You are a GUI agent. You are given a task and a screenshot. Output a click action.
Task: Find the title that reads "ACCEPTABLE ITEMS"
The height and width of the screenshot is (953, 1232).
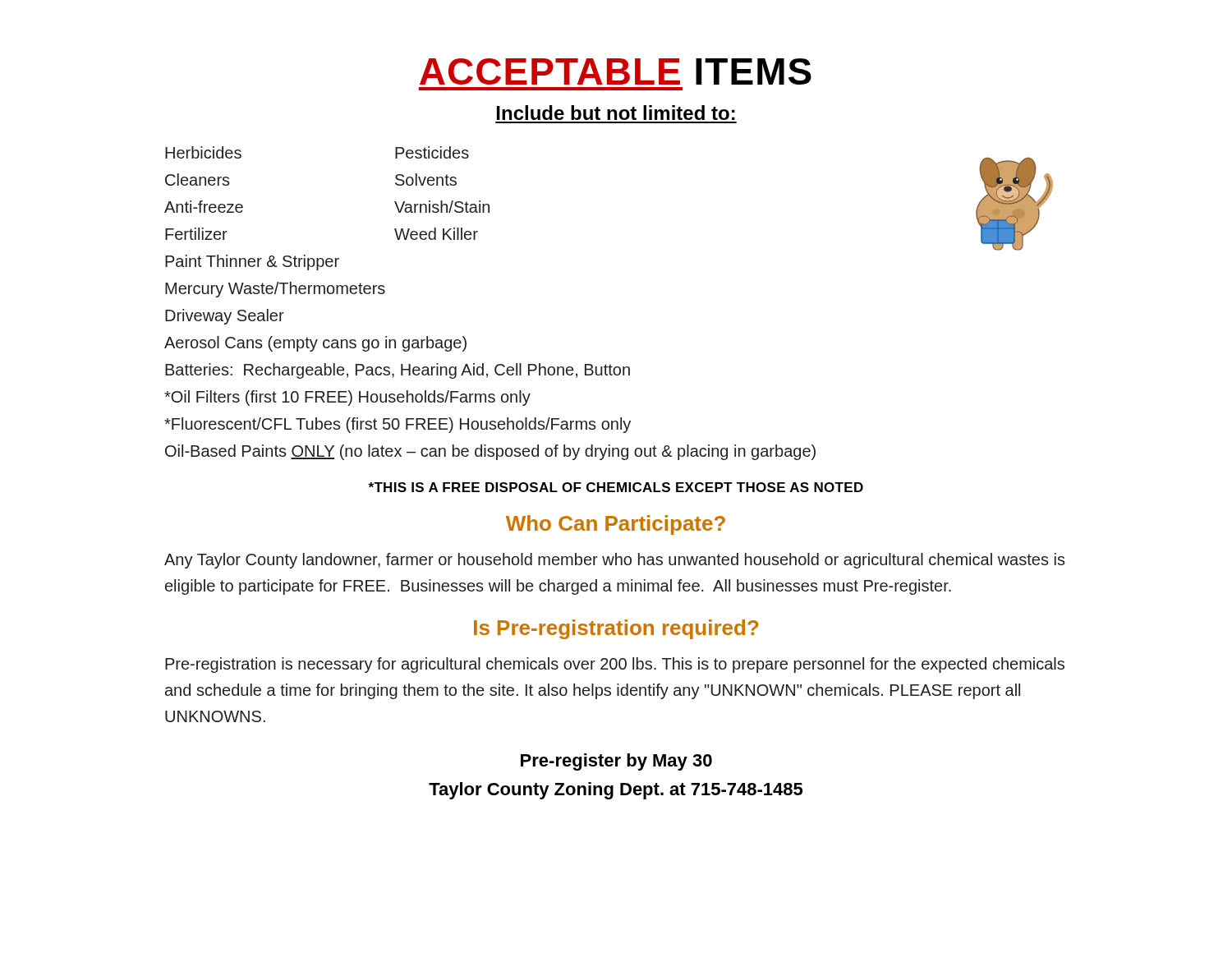[x=616, y=71]
